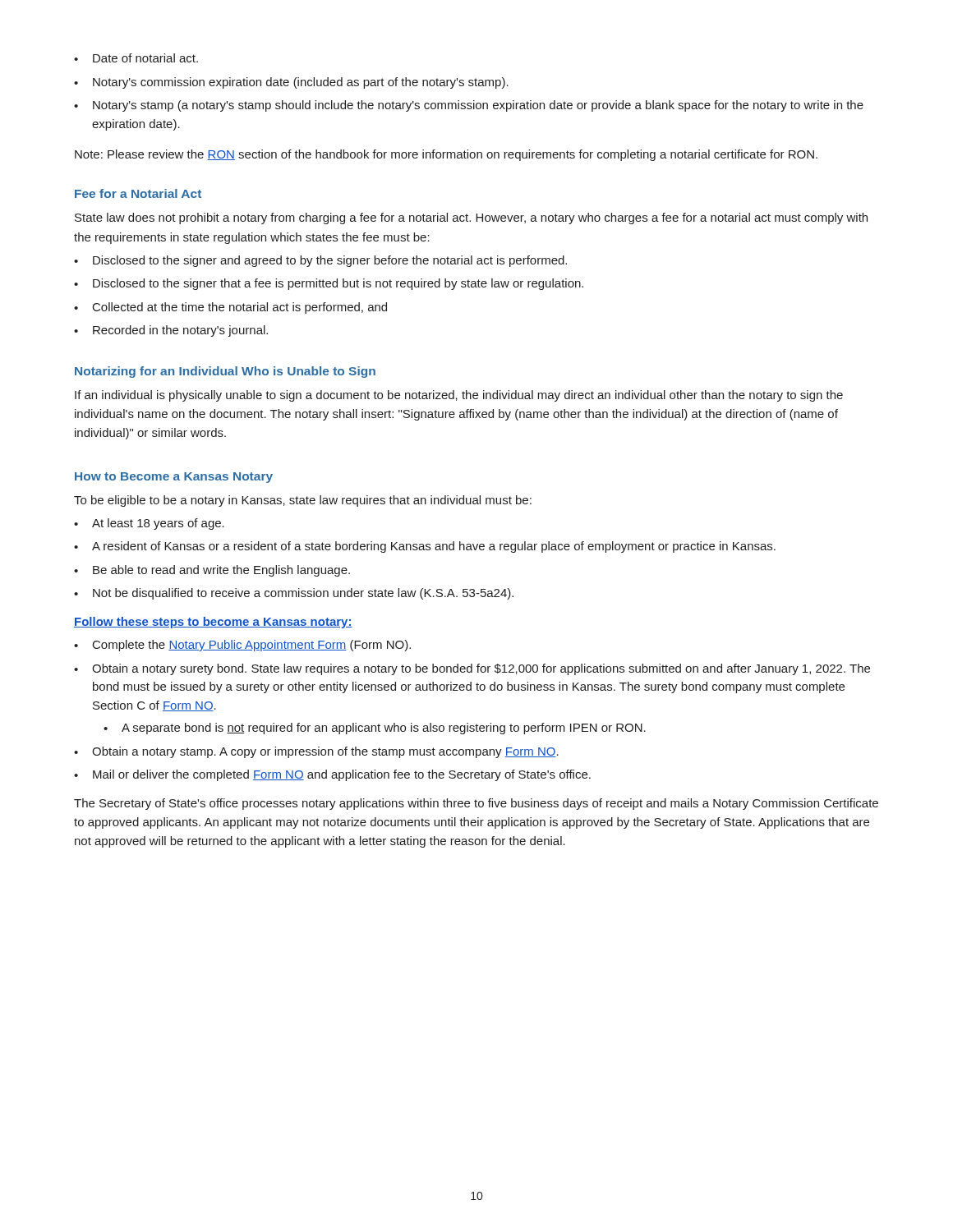953x1232 pixels.
Task: Locate the block of text that opens with "• Mail or deliver"
Action: tap(476, 775)
